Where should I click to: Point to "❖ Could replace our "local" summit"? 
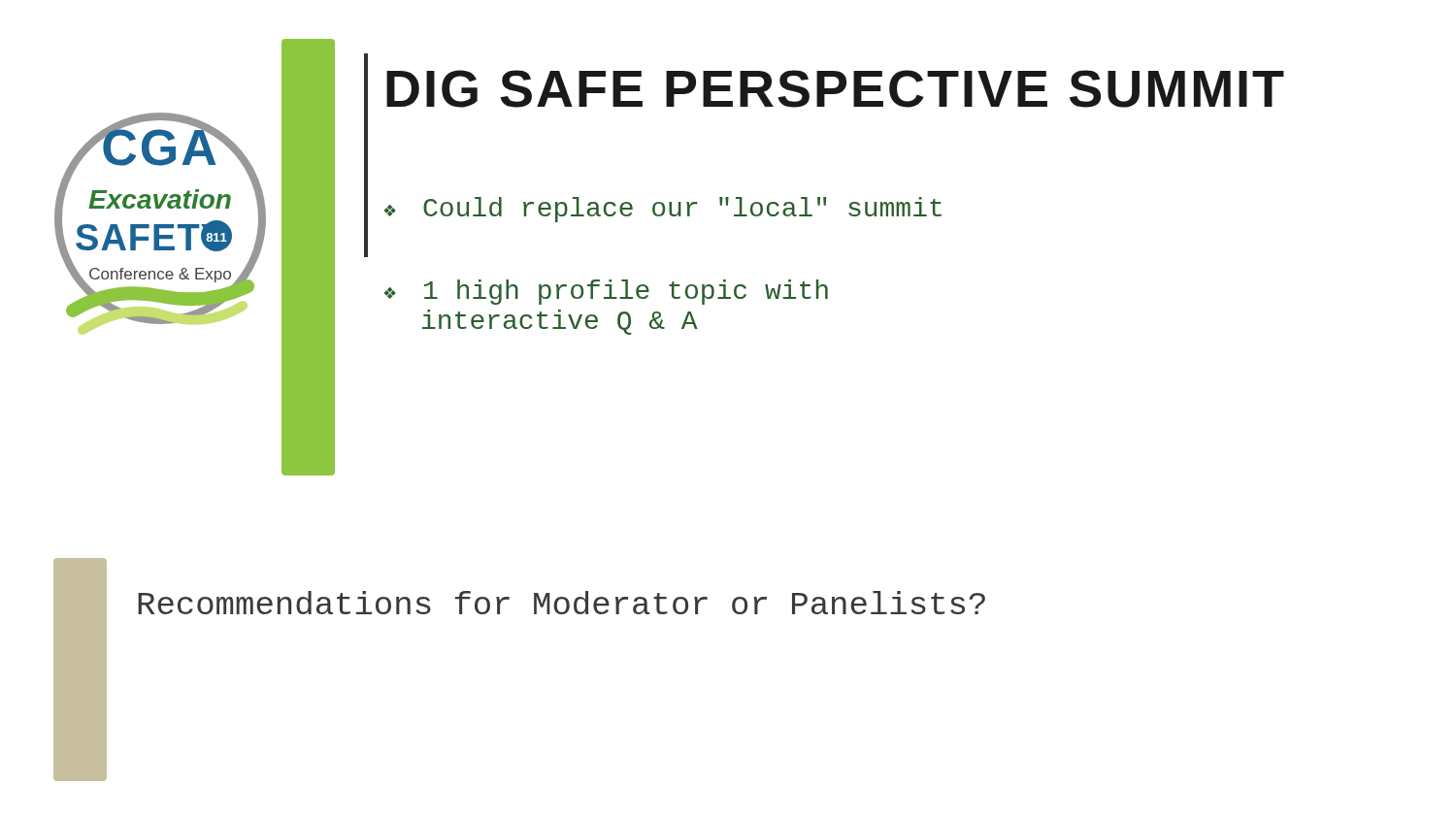[x=664, y=209]
